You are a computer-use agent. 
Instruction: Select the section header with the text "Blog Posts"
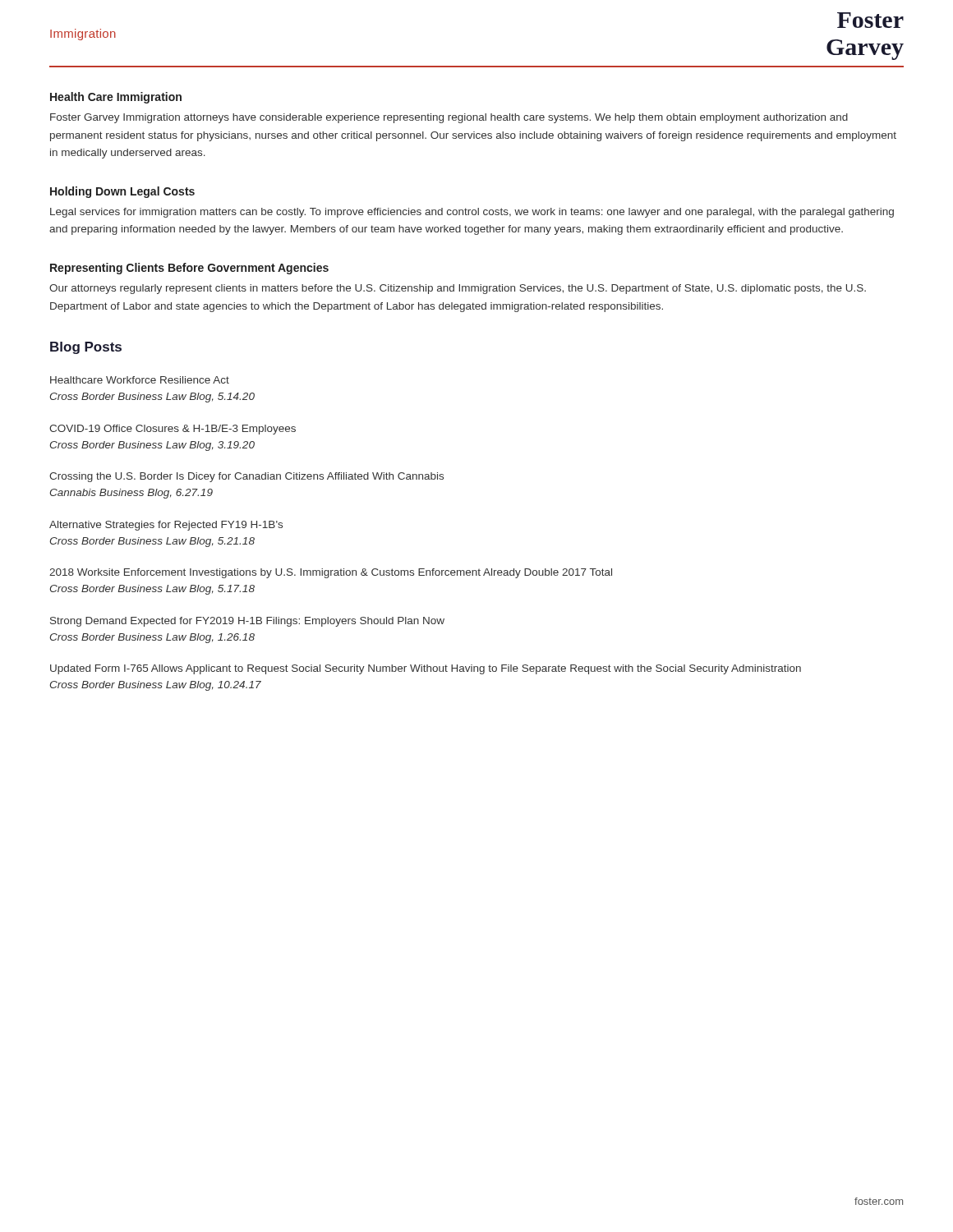coord(86,347)
